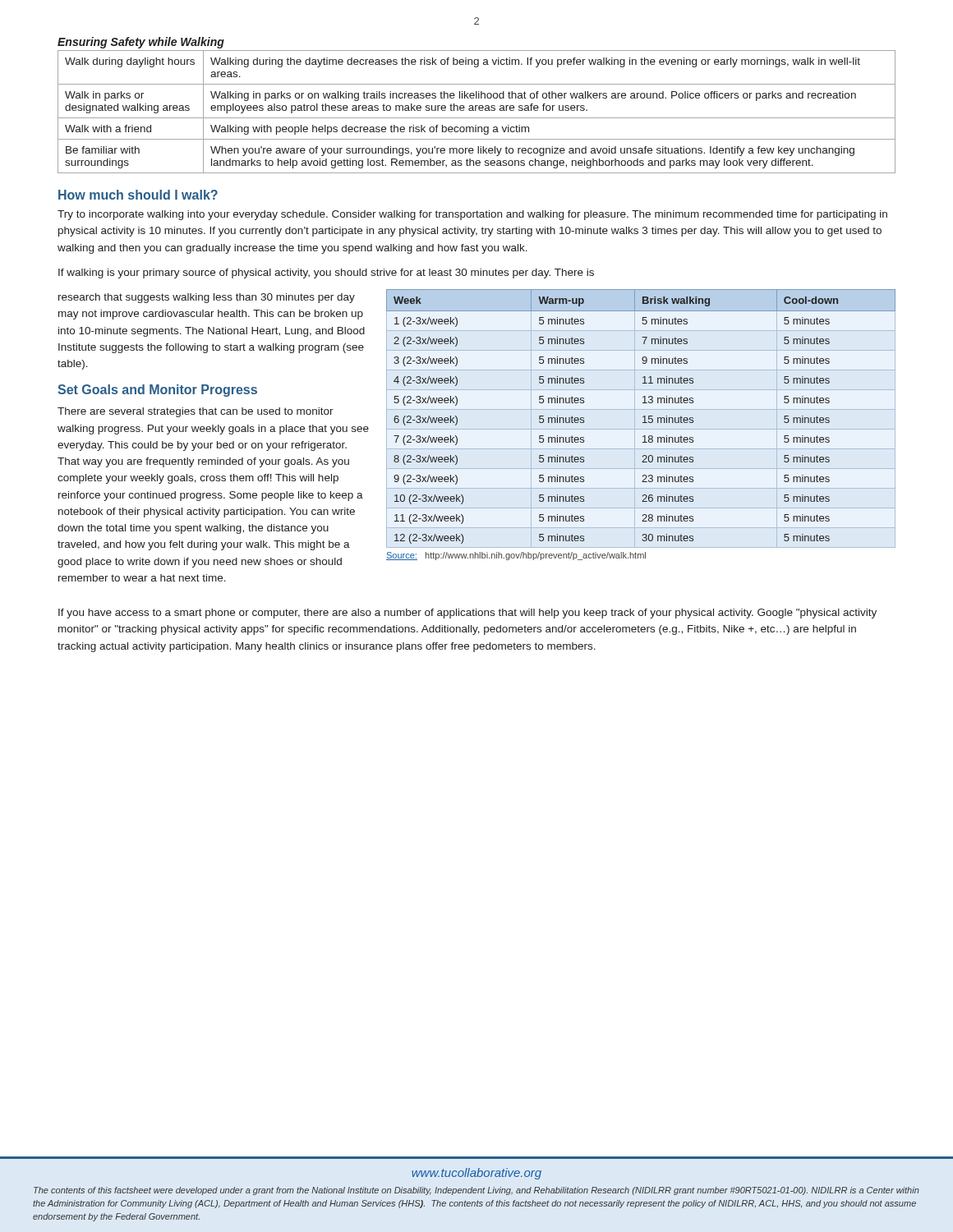Find the table that mentions "13 minutes"
Viewport: 953px width, 1232px height.
point(641,419)
